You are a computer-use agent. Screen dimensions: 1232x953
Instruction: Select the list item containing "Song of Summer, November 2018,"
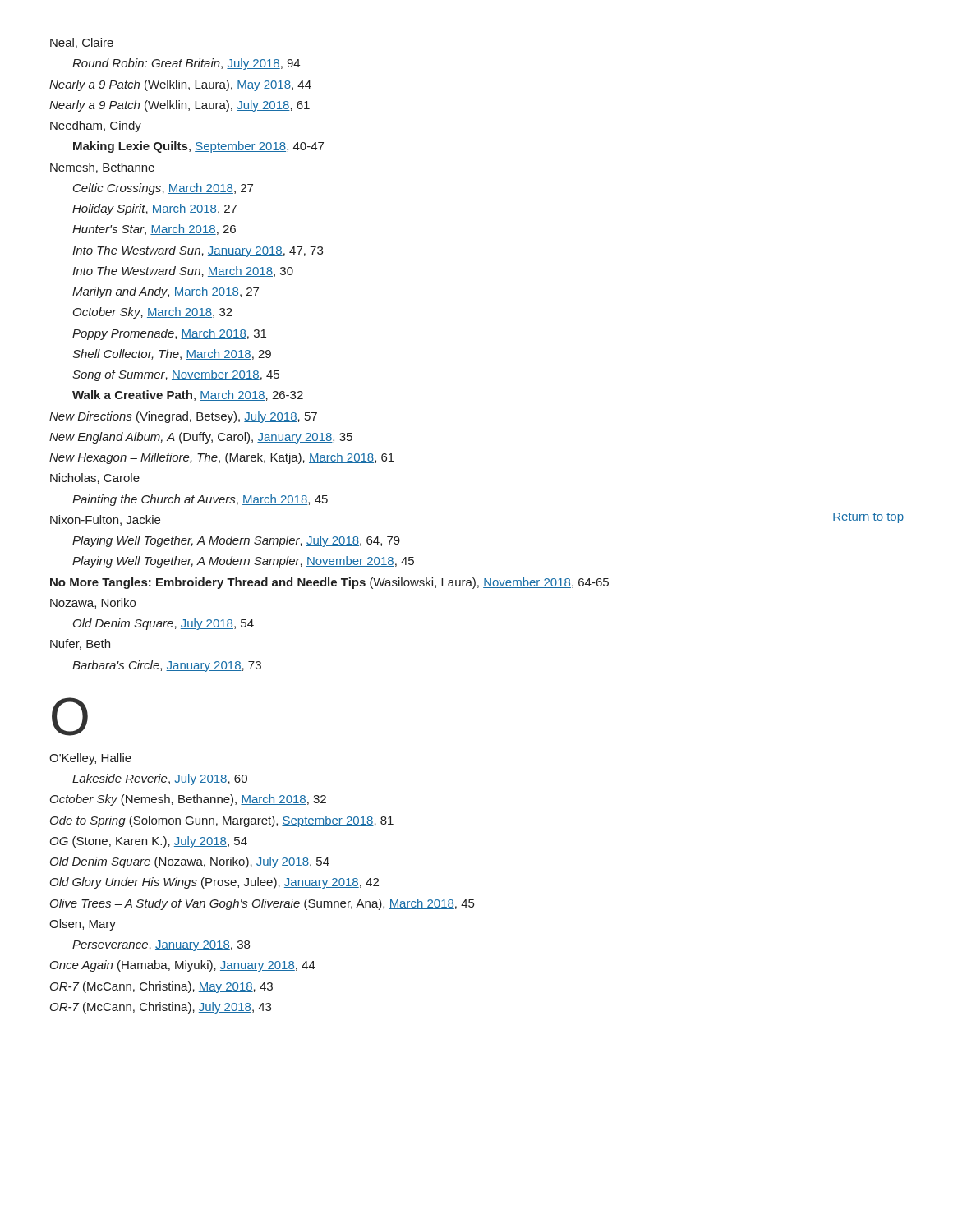pos(176,374)
